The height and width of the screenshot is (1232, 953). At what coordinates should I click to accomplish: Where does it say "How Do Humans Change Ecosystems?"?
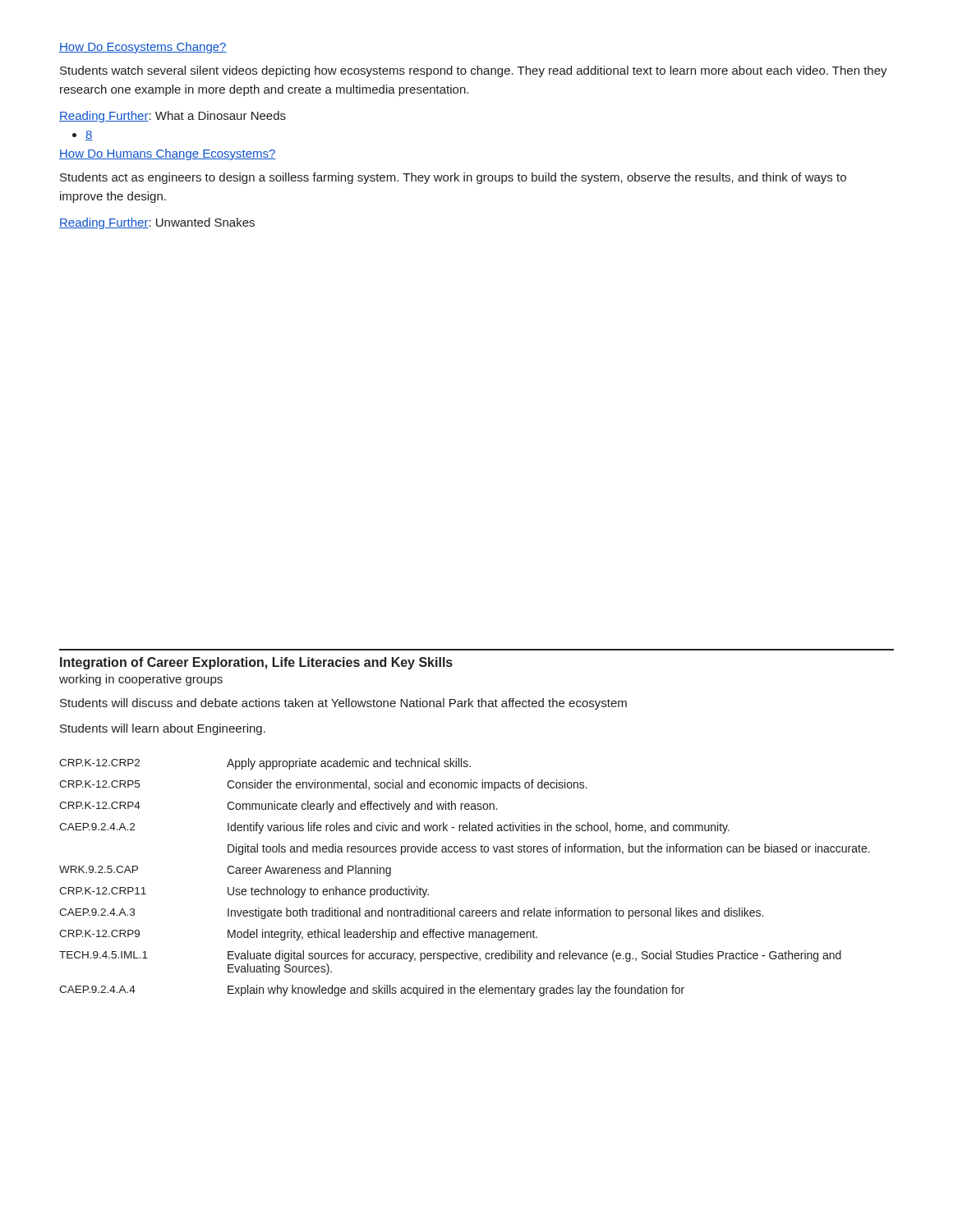pyautogui.click(x=167, y=153)
